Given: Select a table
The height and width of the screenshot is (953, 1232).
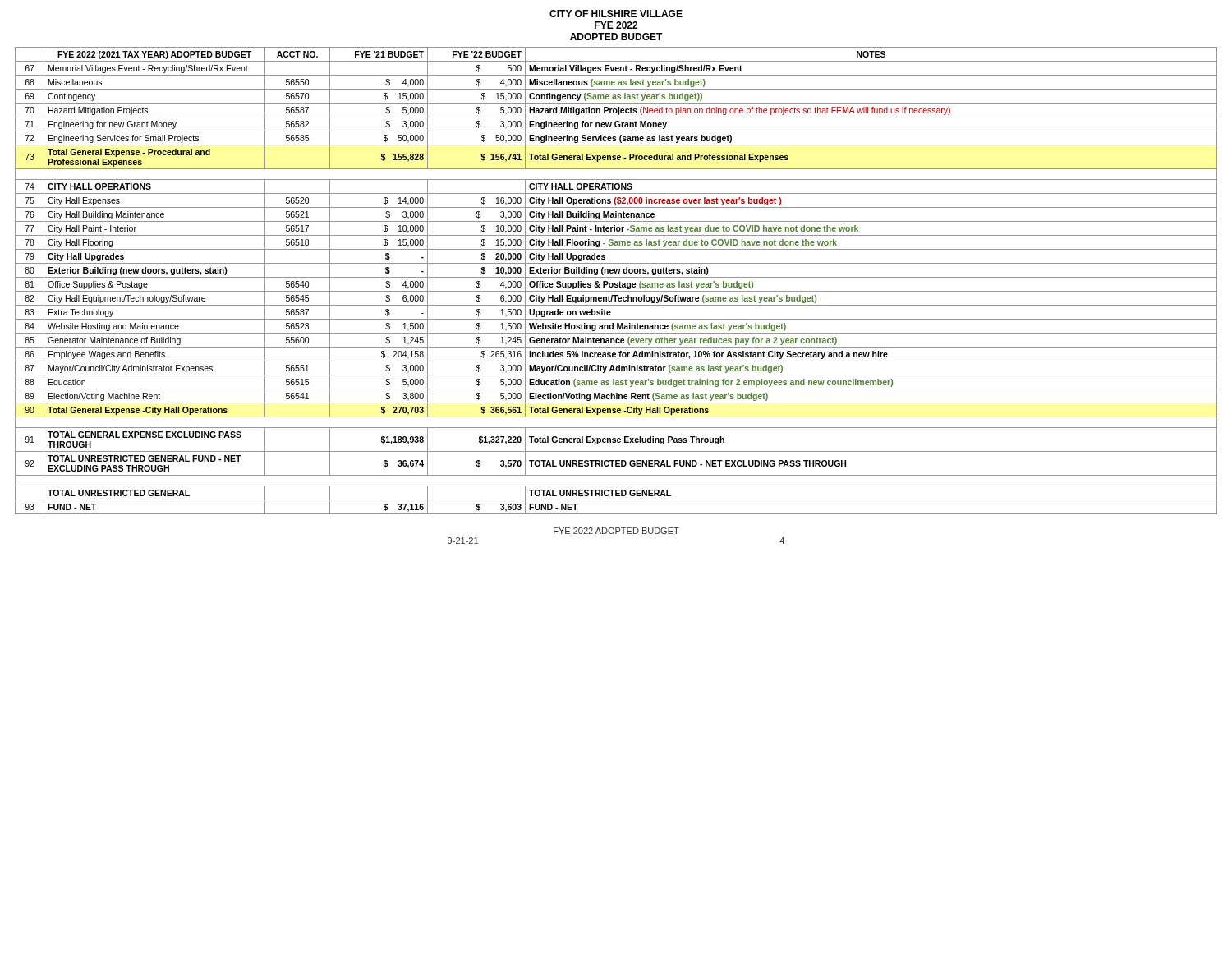Looking at the screenshot, I should [616, 281].
